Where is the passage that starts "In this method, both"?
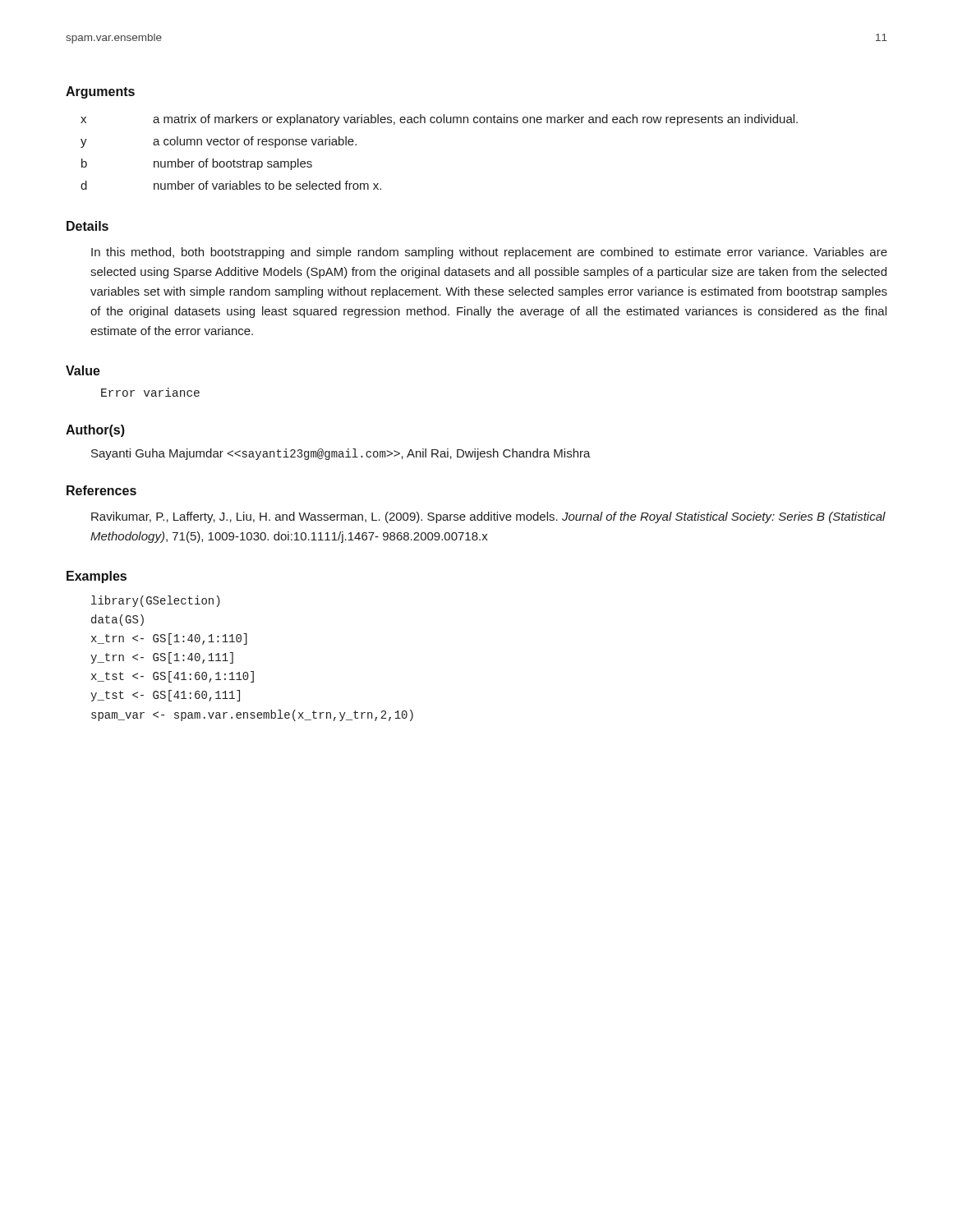 [489, 291]
